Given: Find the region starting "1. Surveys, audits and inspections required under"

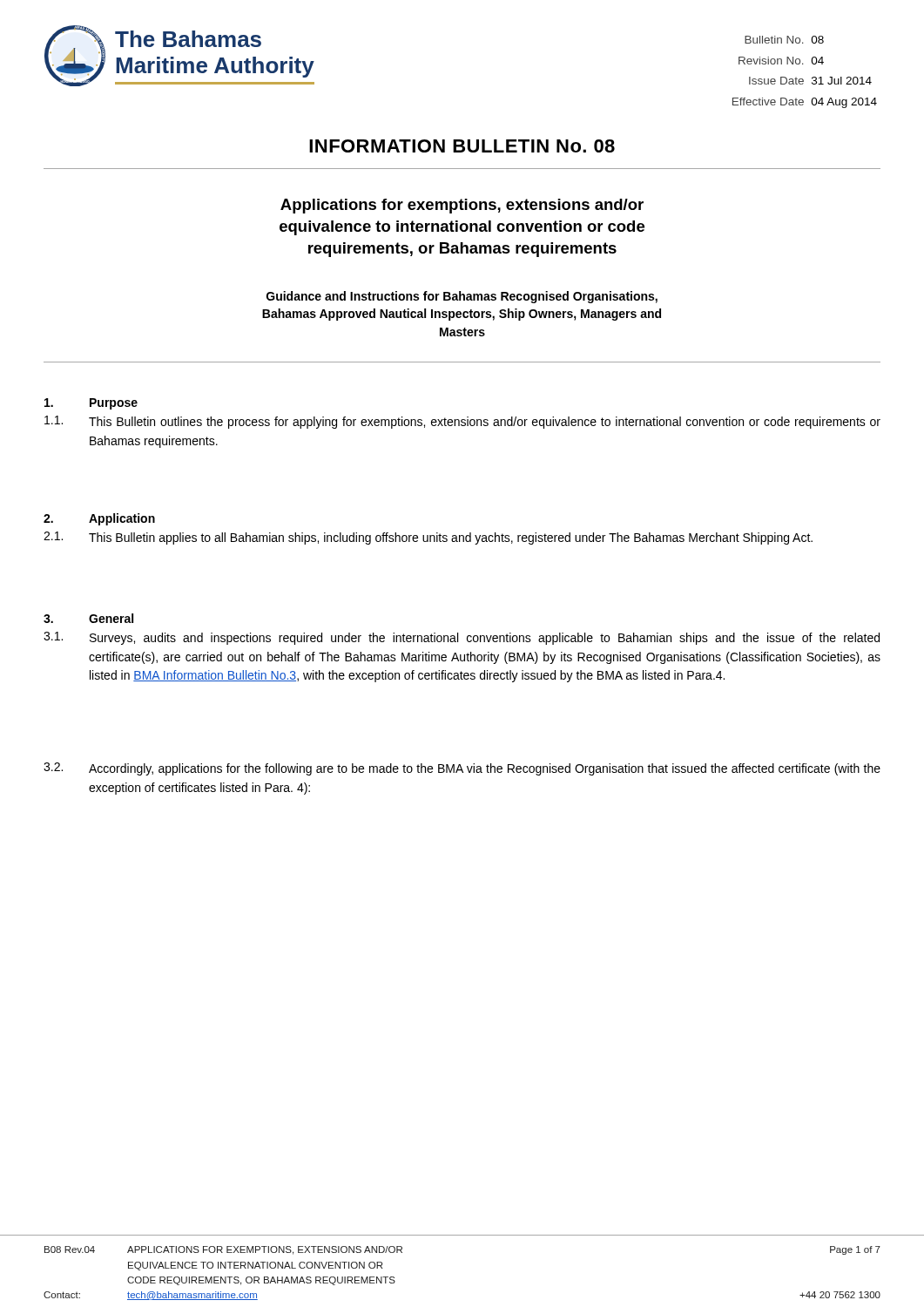Looking at the screenshot, I should 462,657.
